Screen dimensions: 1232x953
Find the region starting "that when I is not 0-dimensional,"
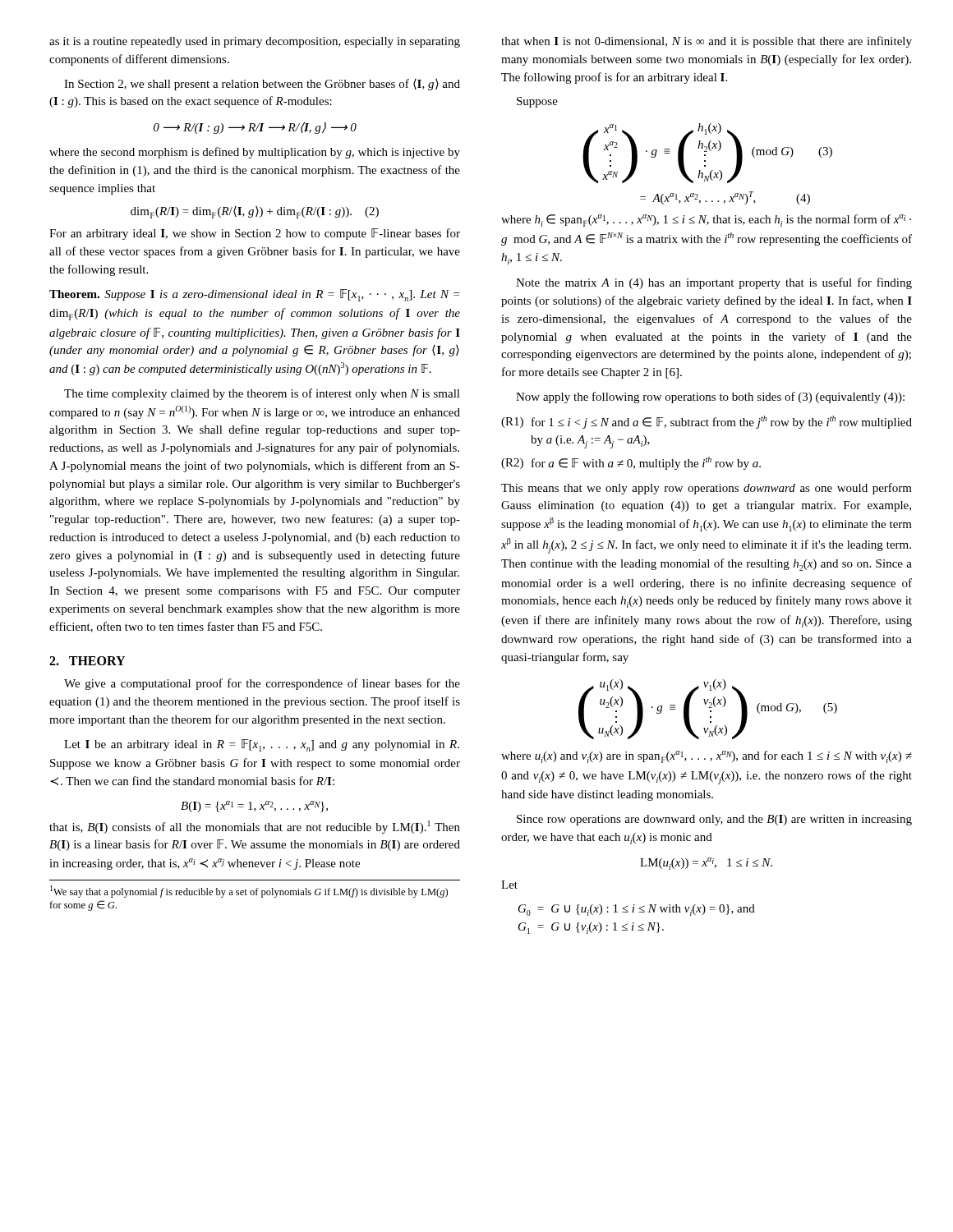[707, 72]
